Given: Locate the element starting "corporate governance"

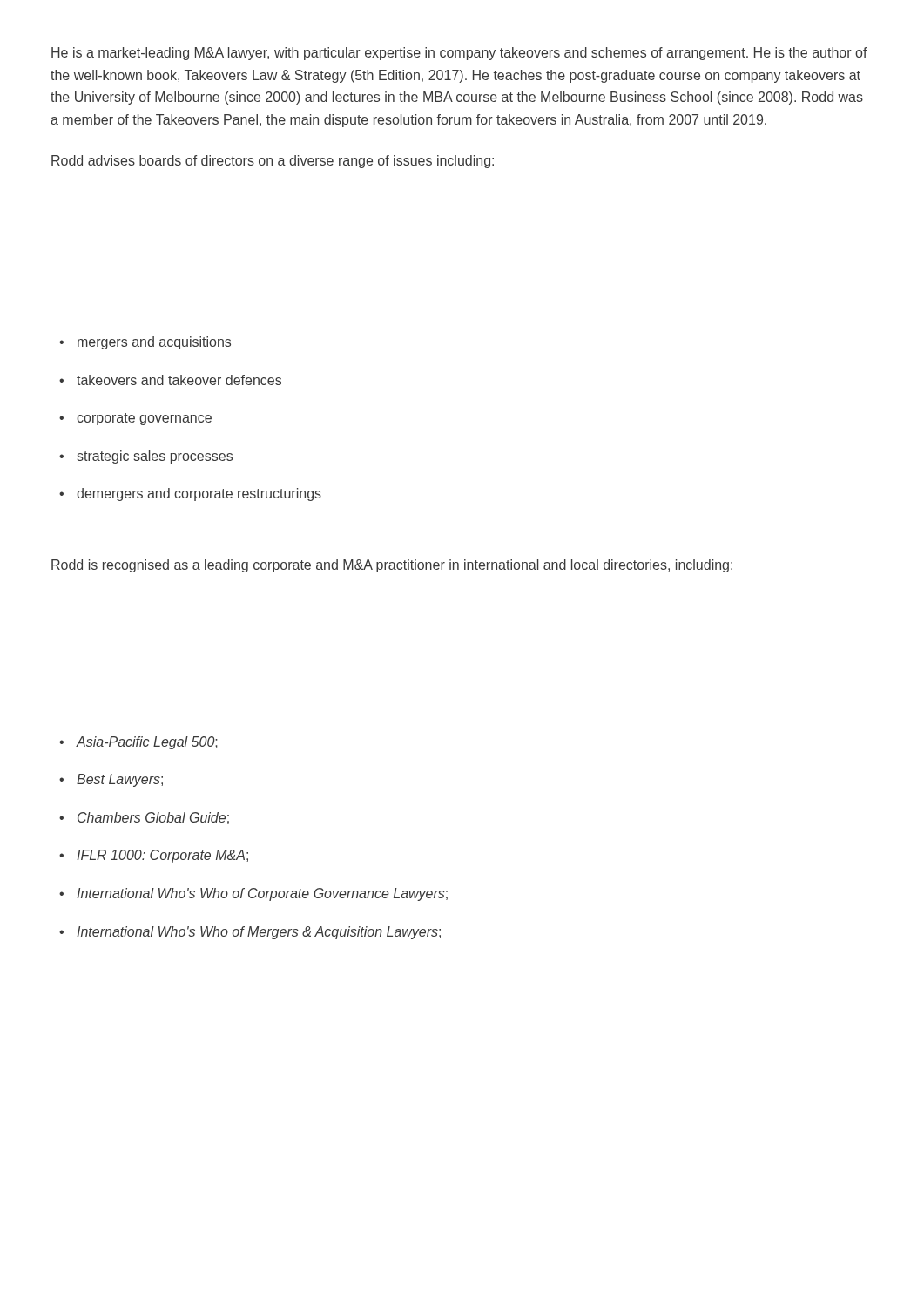Looking at the screenshot, I should 144,418.
